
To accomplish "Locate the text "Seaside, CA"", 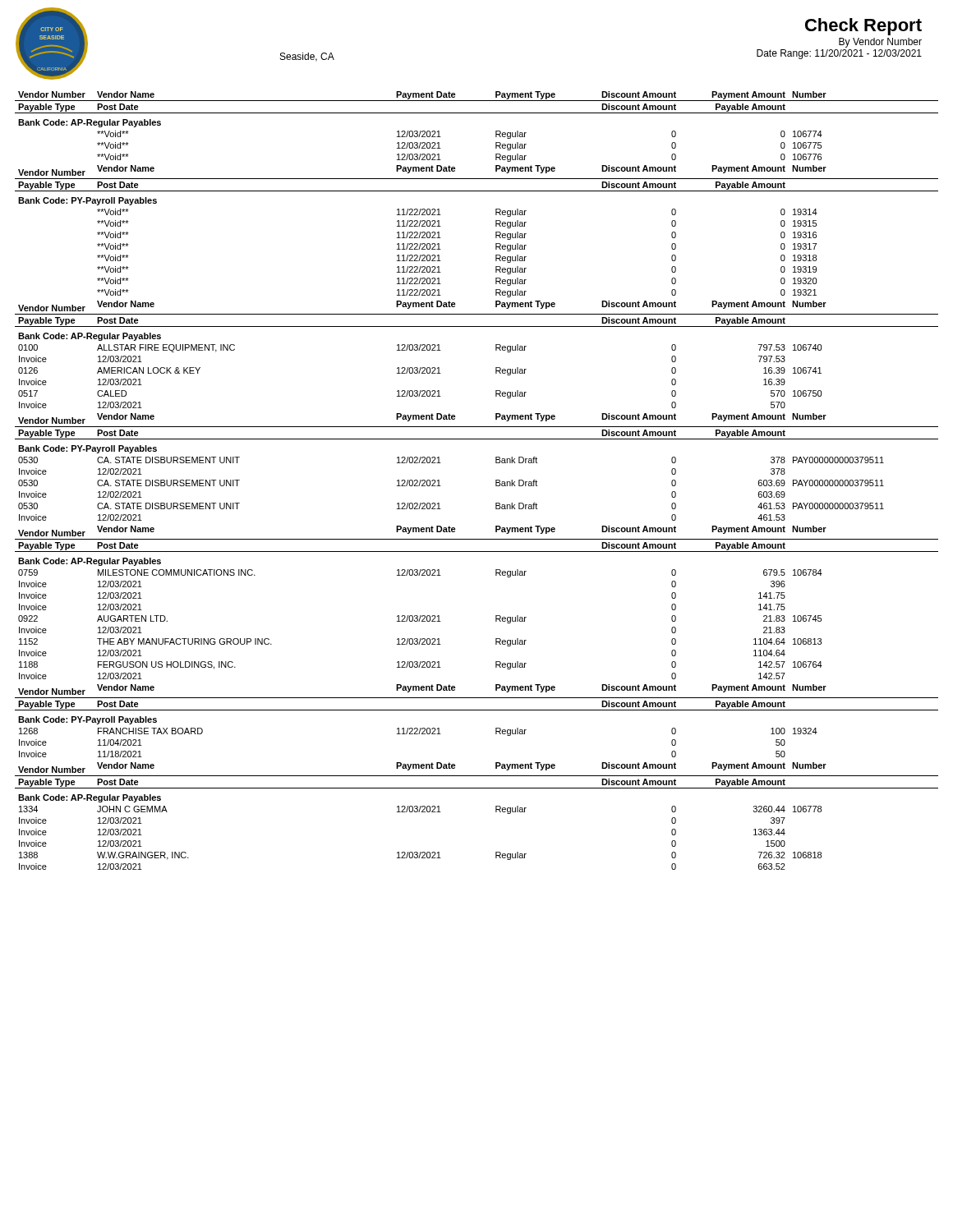I will click(307, 57).
